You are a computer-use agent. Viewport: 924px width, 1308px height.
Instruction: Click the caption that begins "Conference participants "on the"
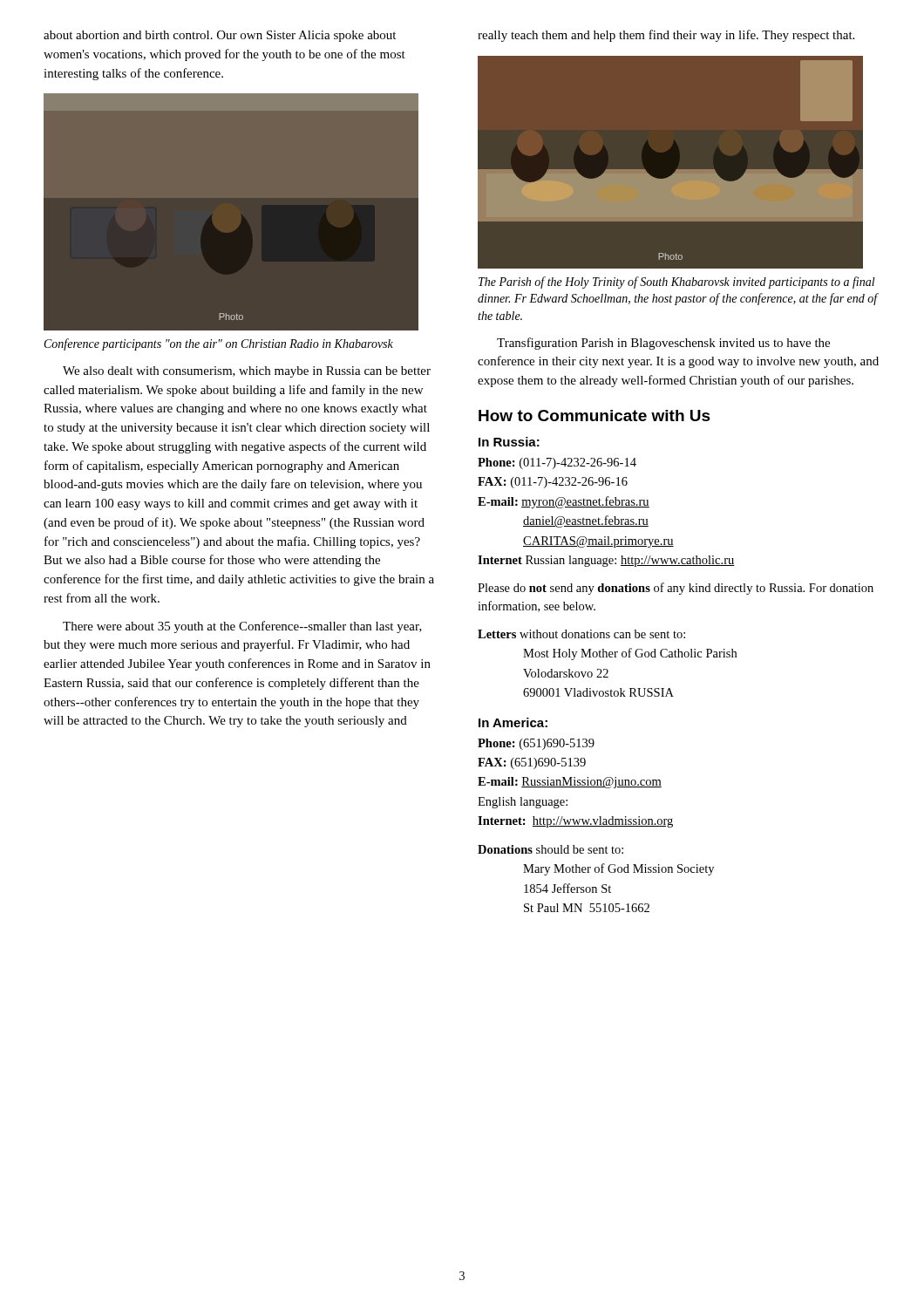tap(218, 344)
